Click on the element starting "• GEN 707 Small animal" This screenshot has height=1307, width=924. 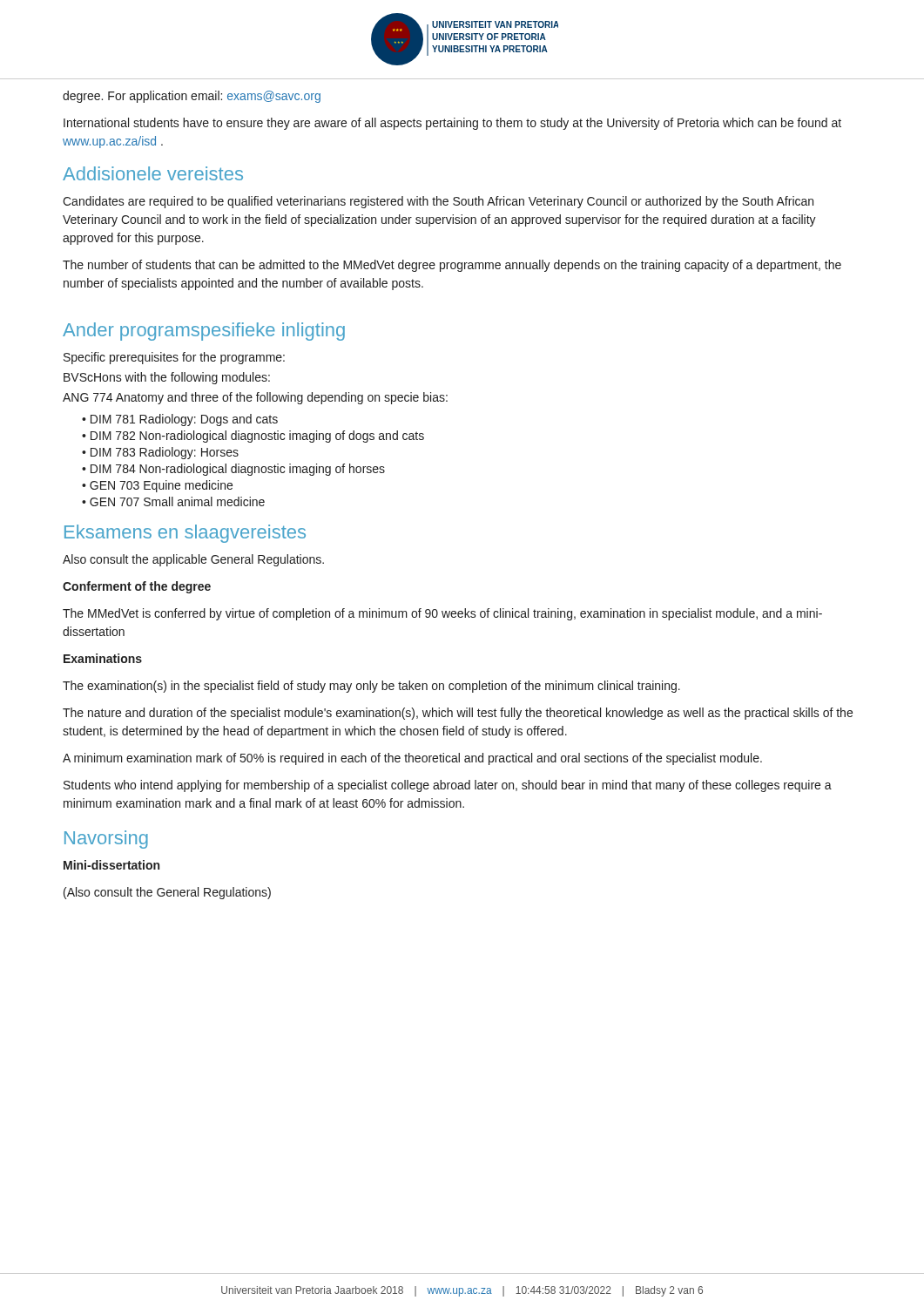173,502
